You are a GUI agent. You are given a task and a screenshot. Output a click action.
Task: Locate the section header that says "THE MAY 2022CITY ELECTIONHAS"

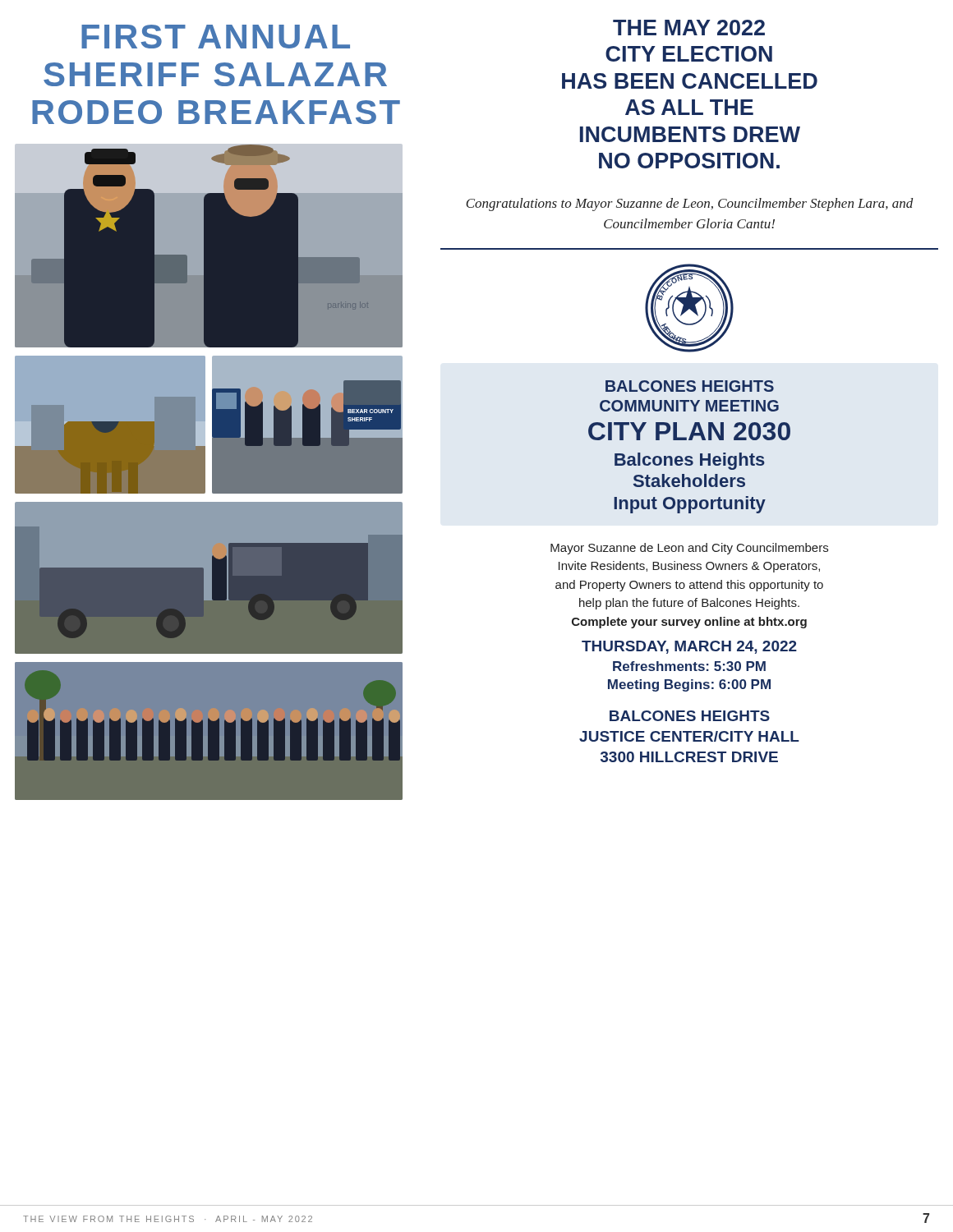pos(689,95)
